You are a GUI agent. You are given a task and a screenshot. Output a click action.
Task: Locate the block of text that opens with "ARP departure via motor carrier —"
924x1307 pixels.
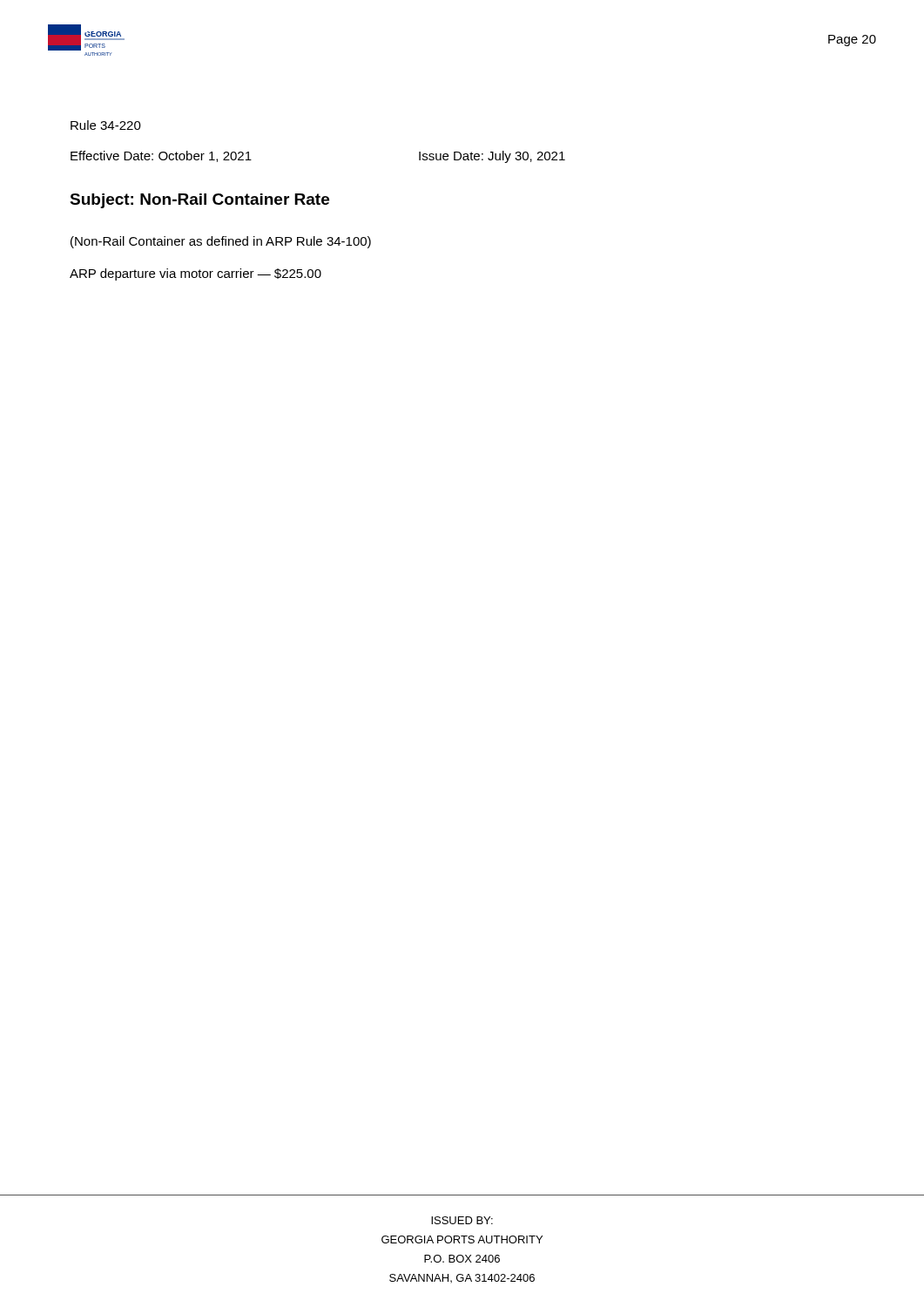[x=196, y=273]
